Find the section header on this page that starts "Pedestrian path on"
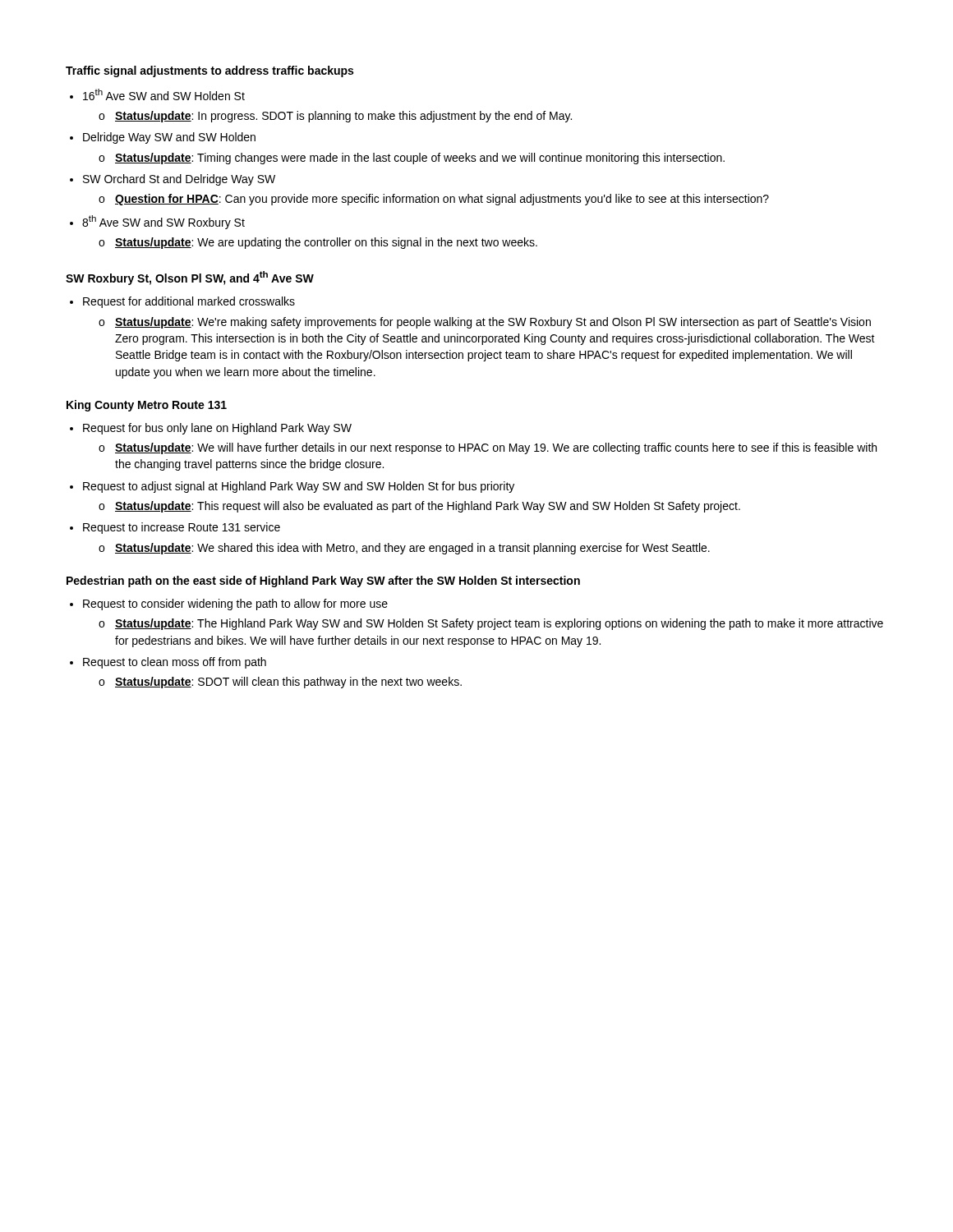The height and width of the screenshot is (1232, 953). [323, 581]
